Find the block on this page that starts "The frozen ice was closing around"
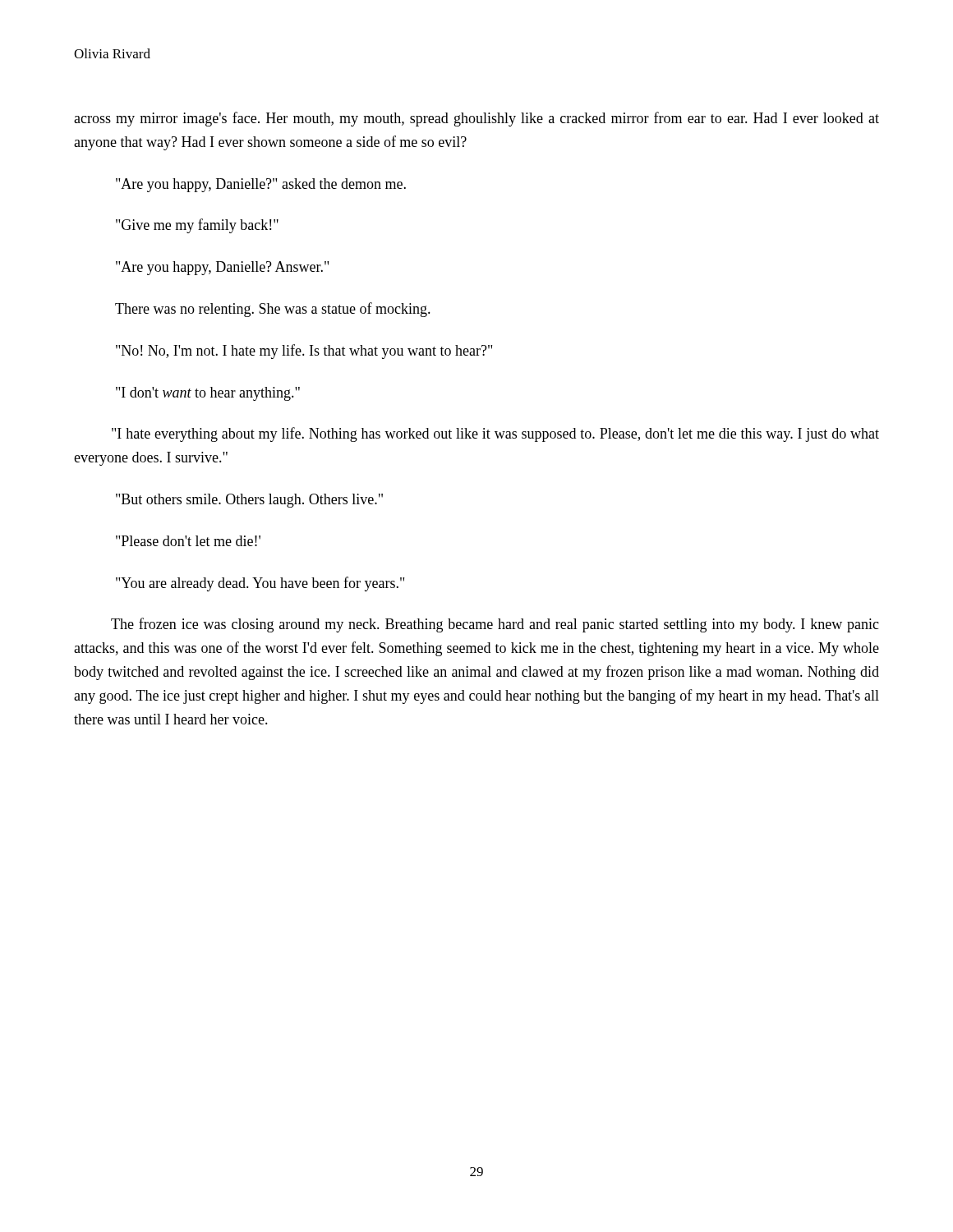This screenshot has height=1232, width=953. point(476,672)
